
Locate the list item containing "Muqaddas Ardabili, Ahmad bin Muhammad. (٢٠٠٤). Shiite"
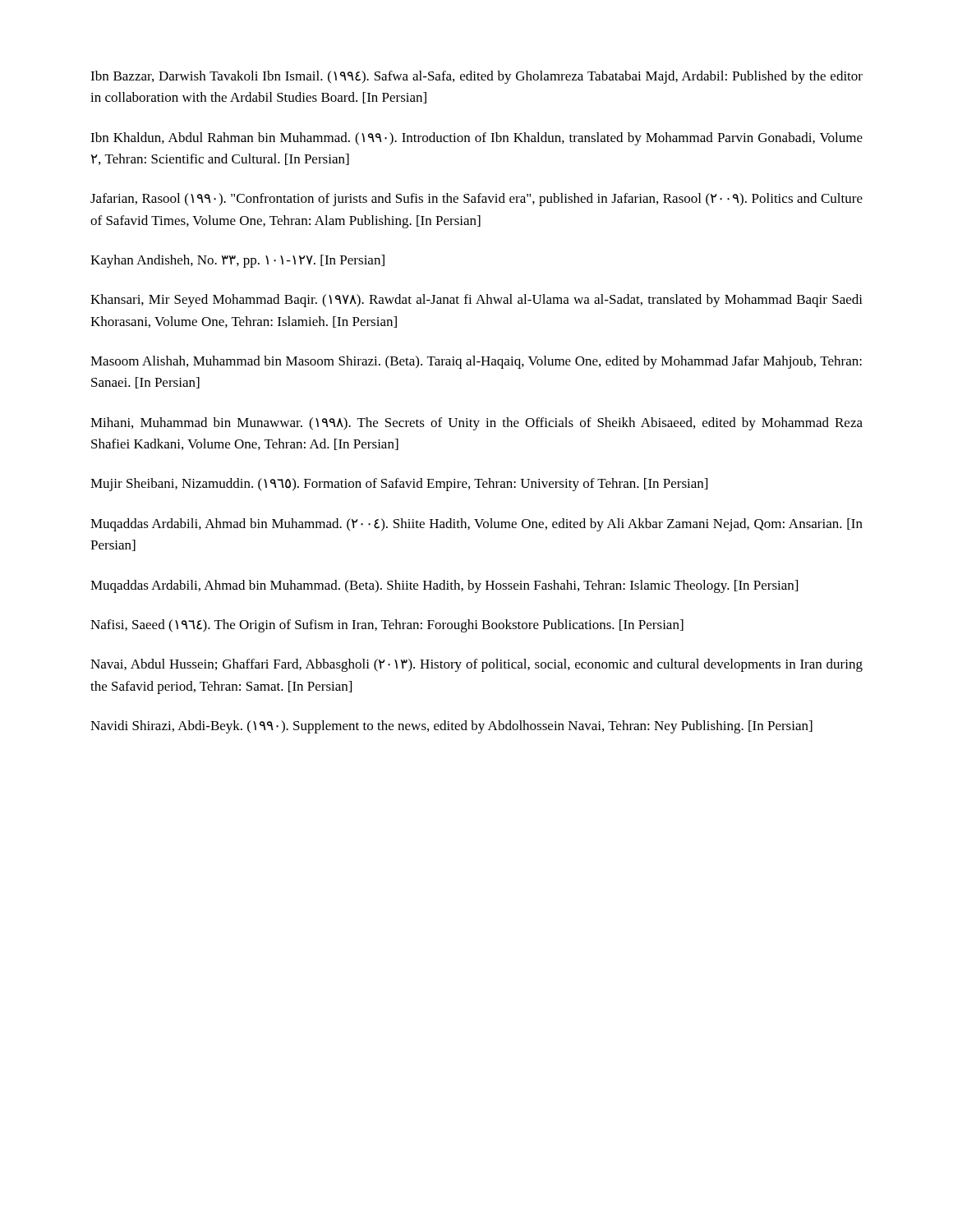coord(476,534)
